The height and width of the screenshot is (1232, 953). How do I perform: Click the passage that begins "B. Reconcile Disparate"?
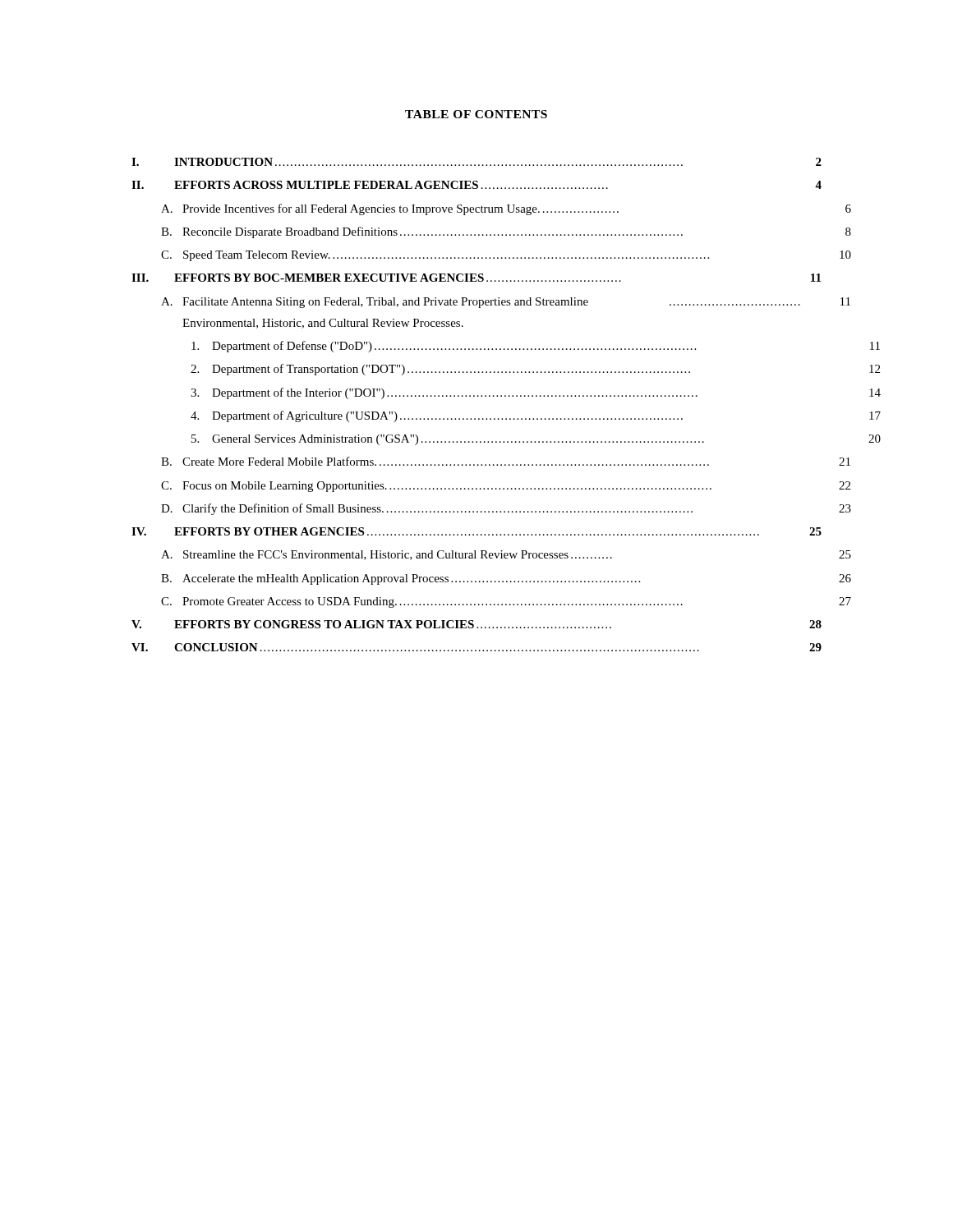pyautogui.click(x=506, y=232)
